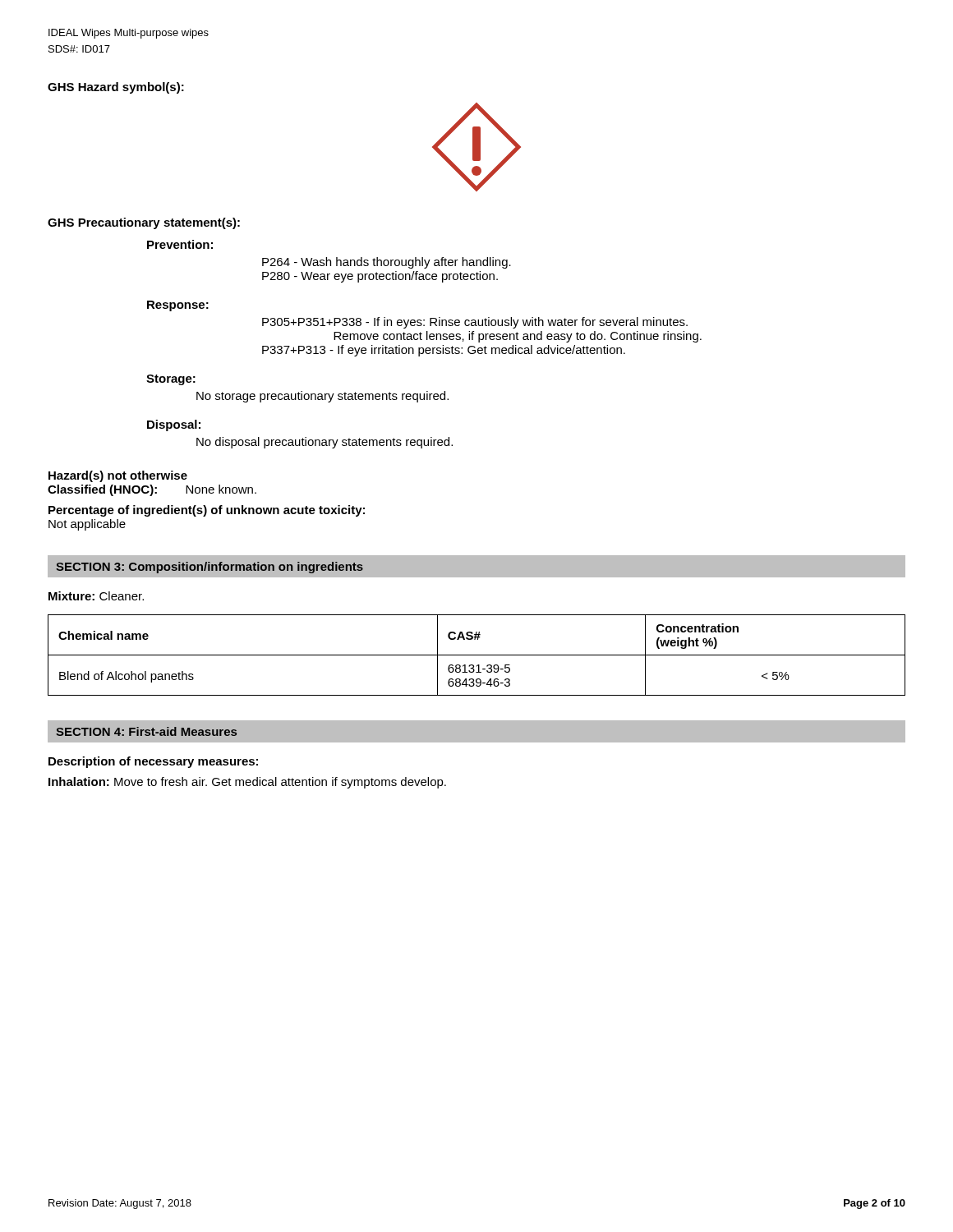Screen dimensions: 1232x953
Task: Locate the illustration
Action: pos(476,150)
